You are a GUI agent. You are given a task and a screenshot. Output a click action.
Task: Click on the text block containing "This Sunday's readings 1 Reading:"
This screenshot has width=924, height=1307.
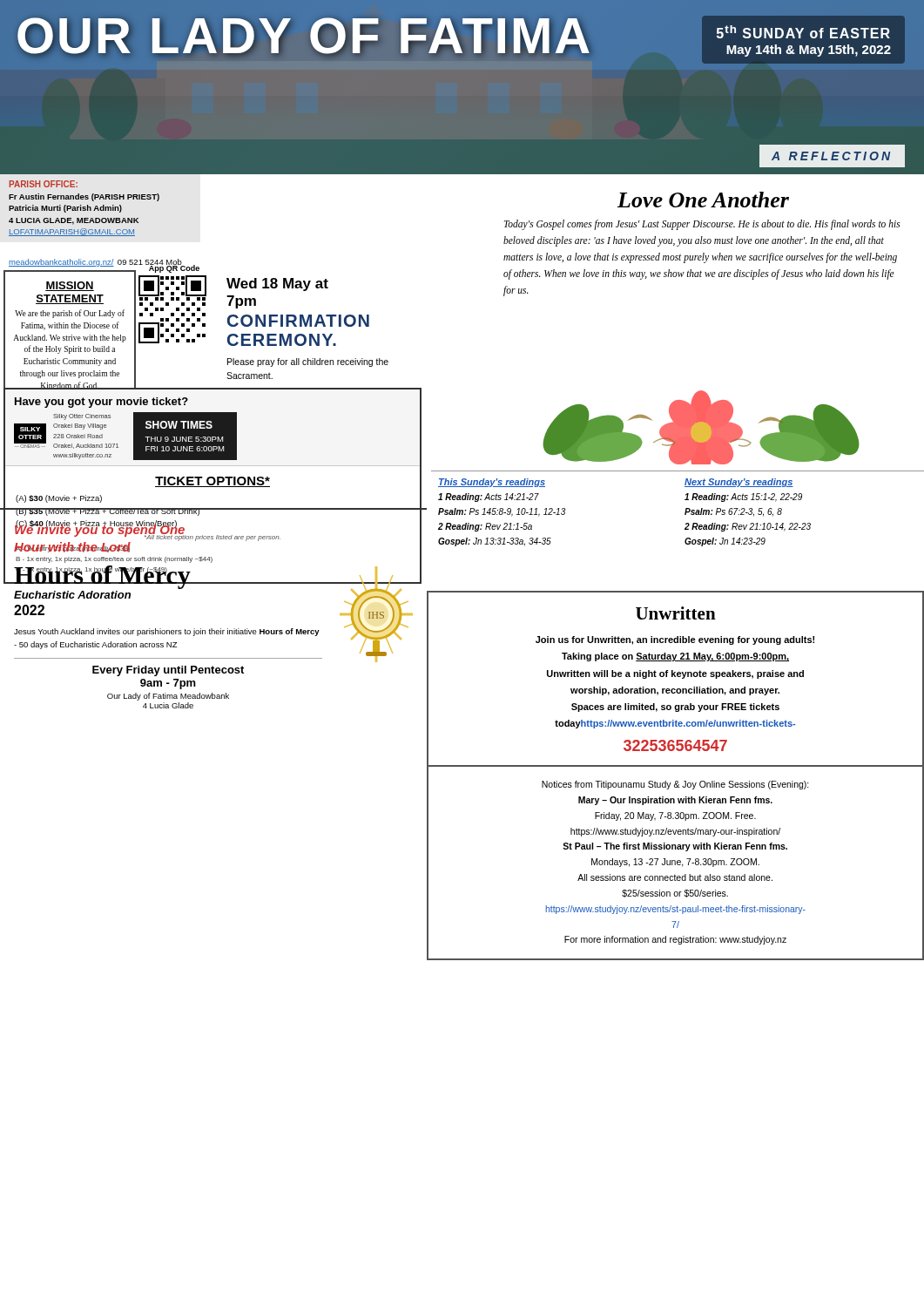[555, 512]
